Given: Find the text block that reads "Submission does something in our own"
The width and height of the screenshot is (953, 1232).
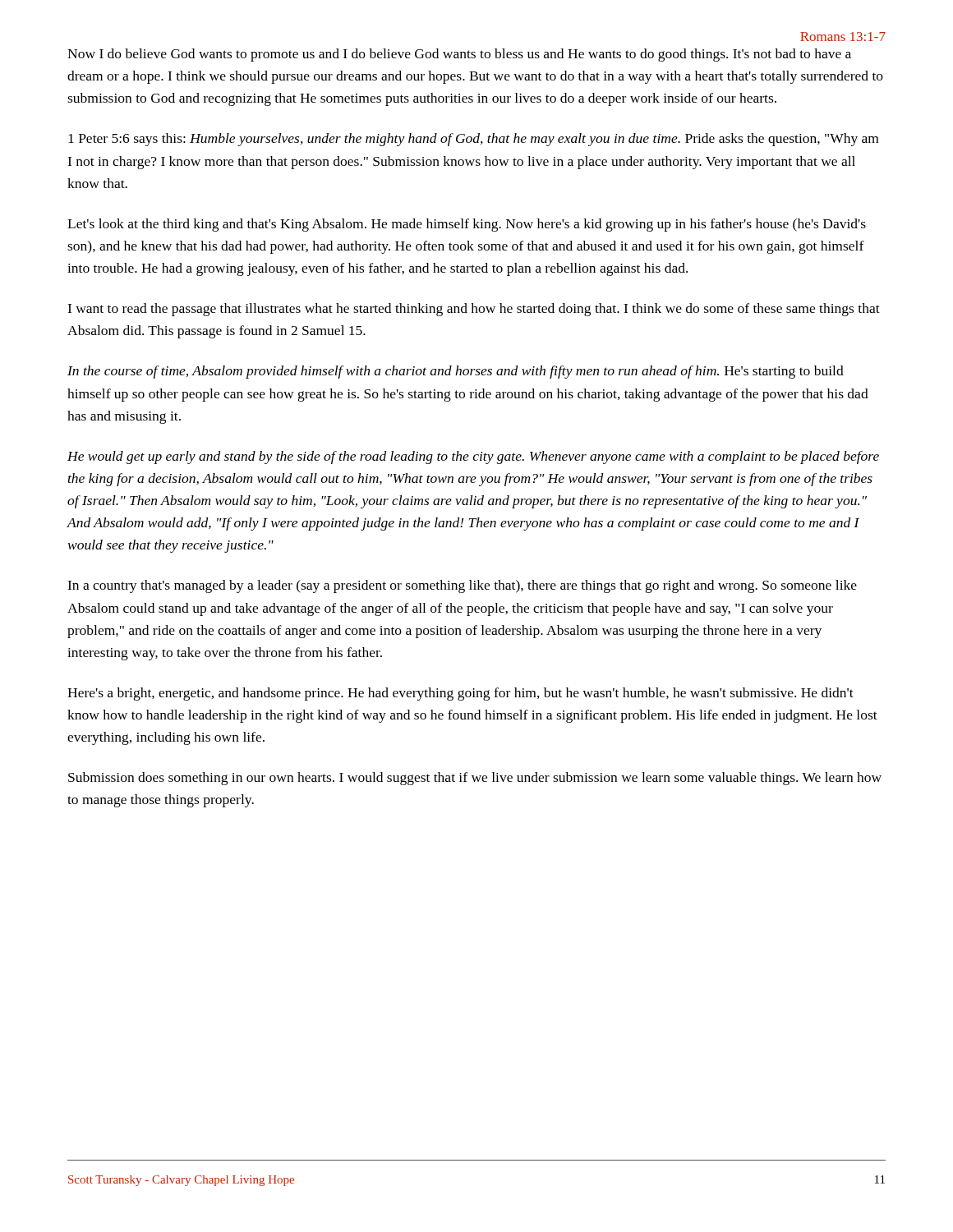Looking at the screenshot, I should (x=476, y=789).
